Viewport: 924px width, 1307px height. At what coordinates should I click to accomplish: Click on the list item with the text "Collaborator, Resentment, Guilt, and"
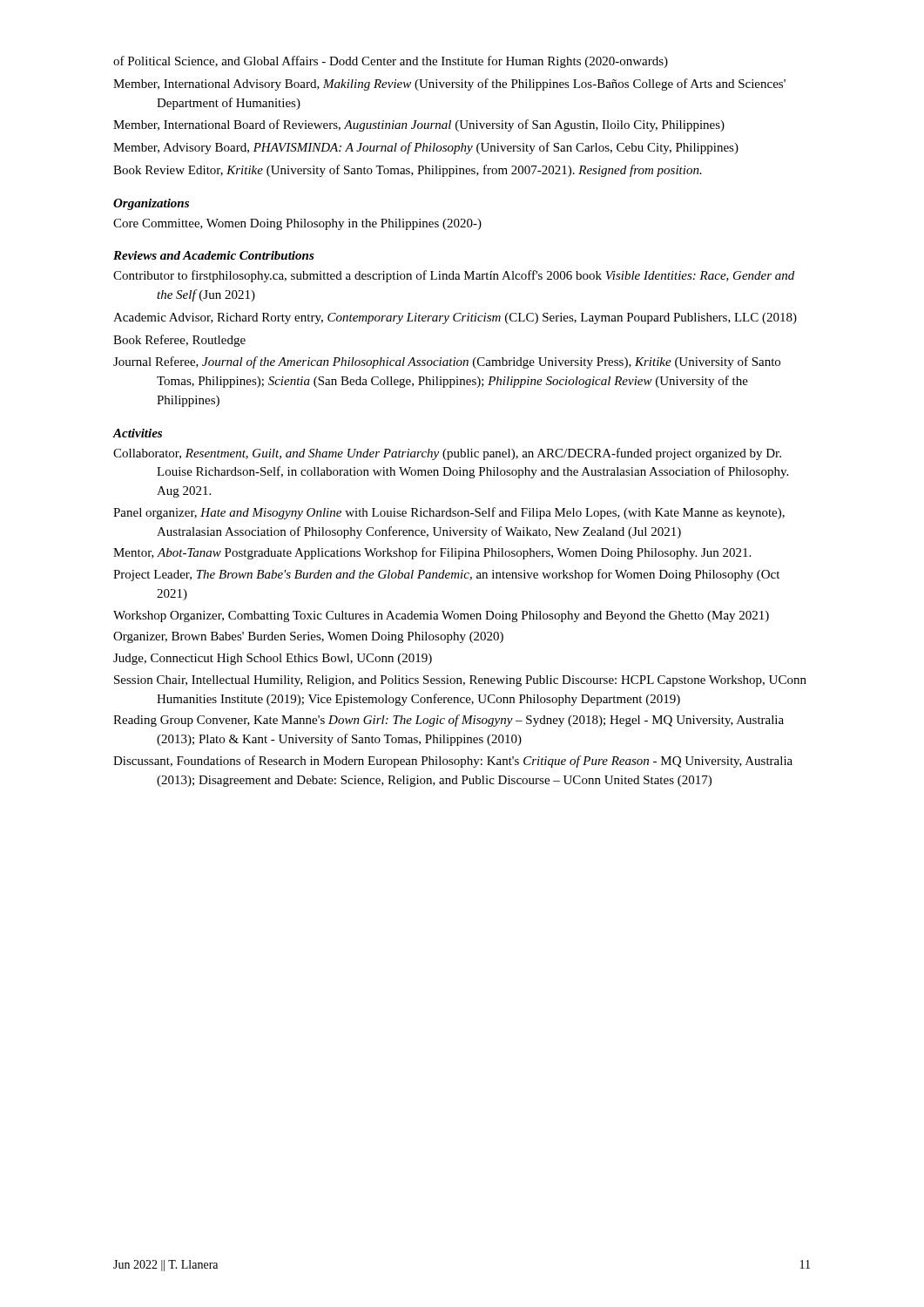pos(462,472)
